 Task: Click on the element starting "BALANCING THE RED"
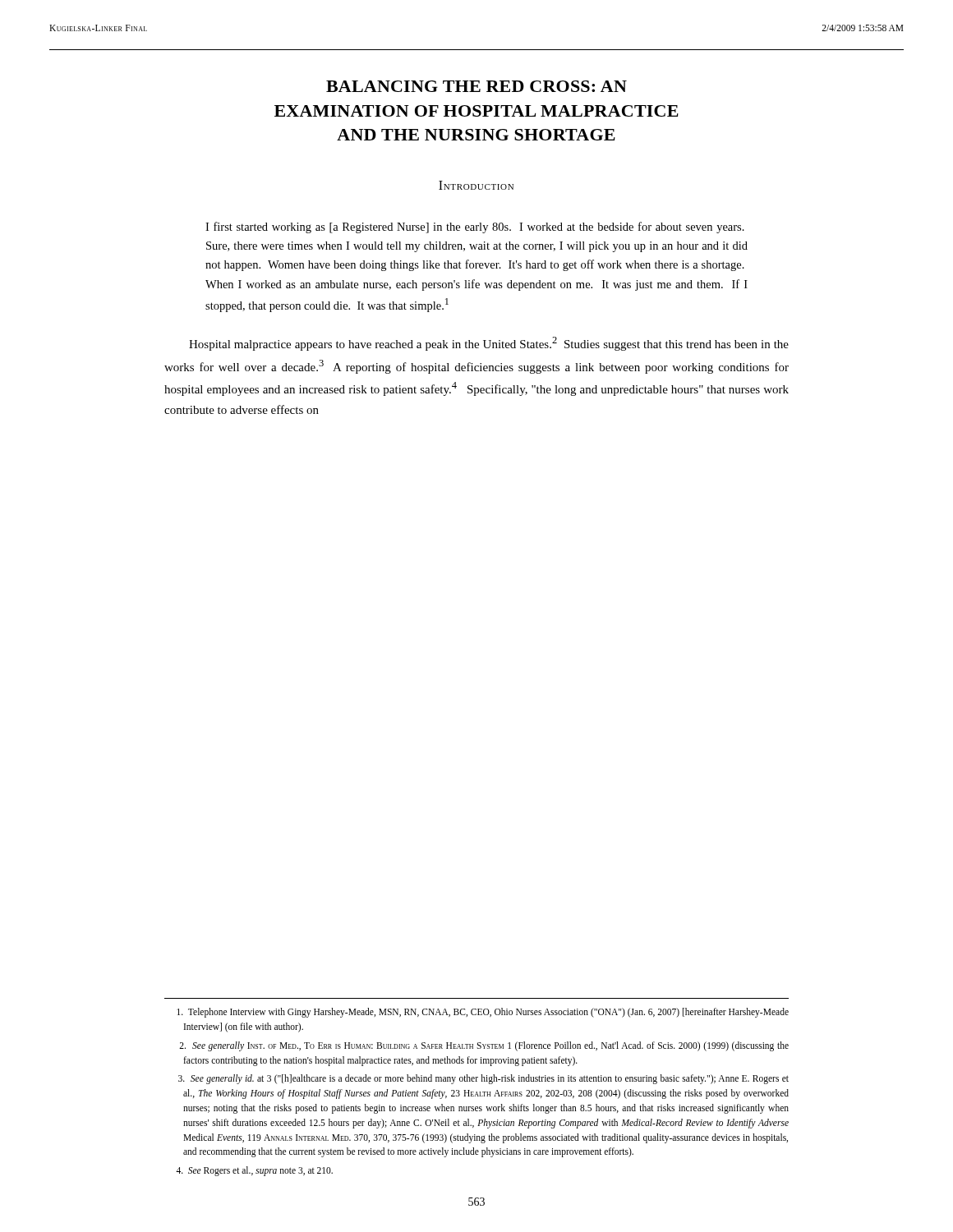tap(476, 111)
